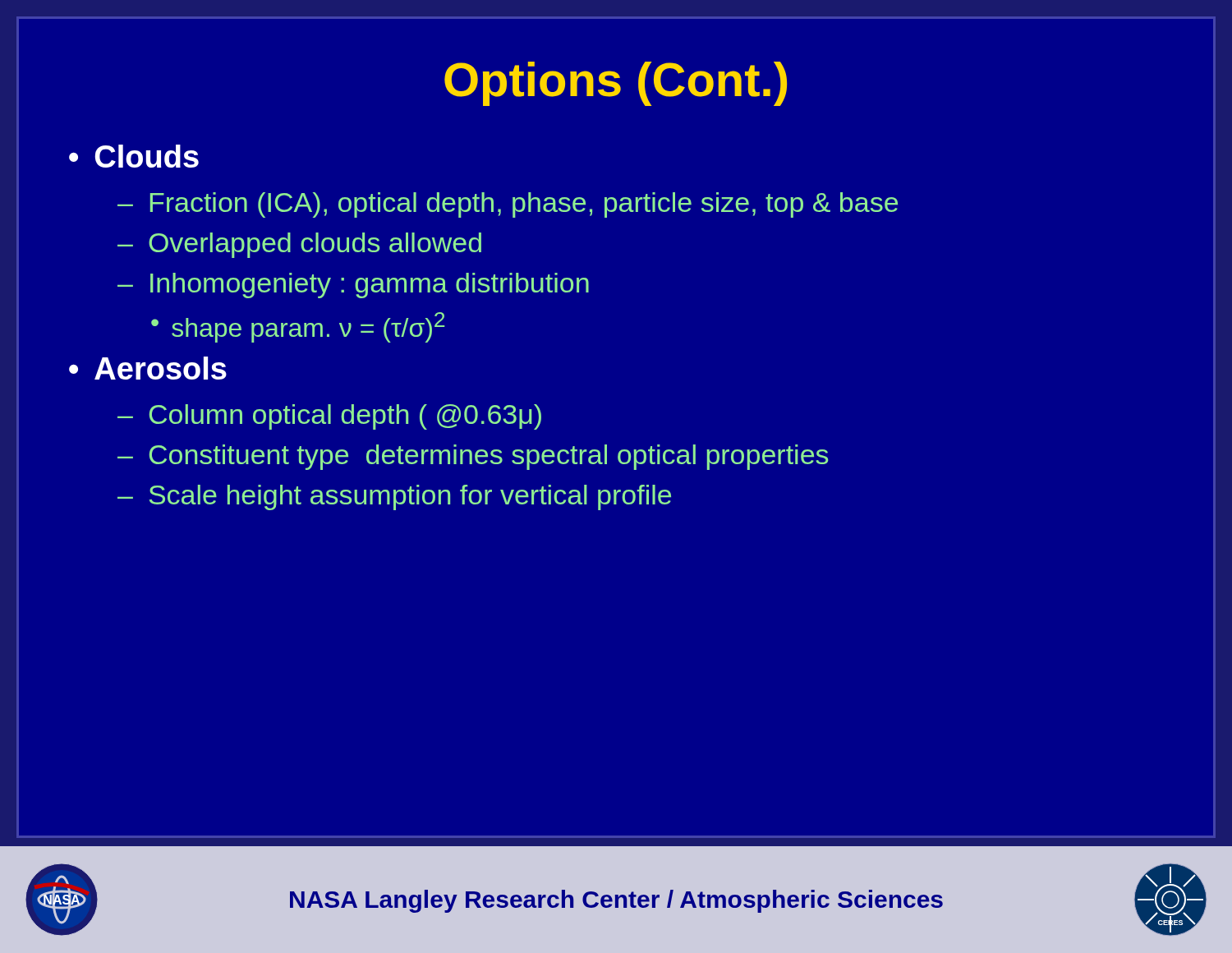Select the list item with the text "• Clouds"
This screenshot has width=1232, height=953.
pos(134,157)
